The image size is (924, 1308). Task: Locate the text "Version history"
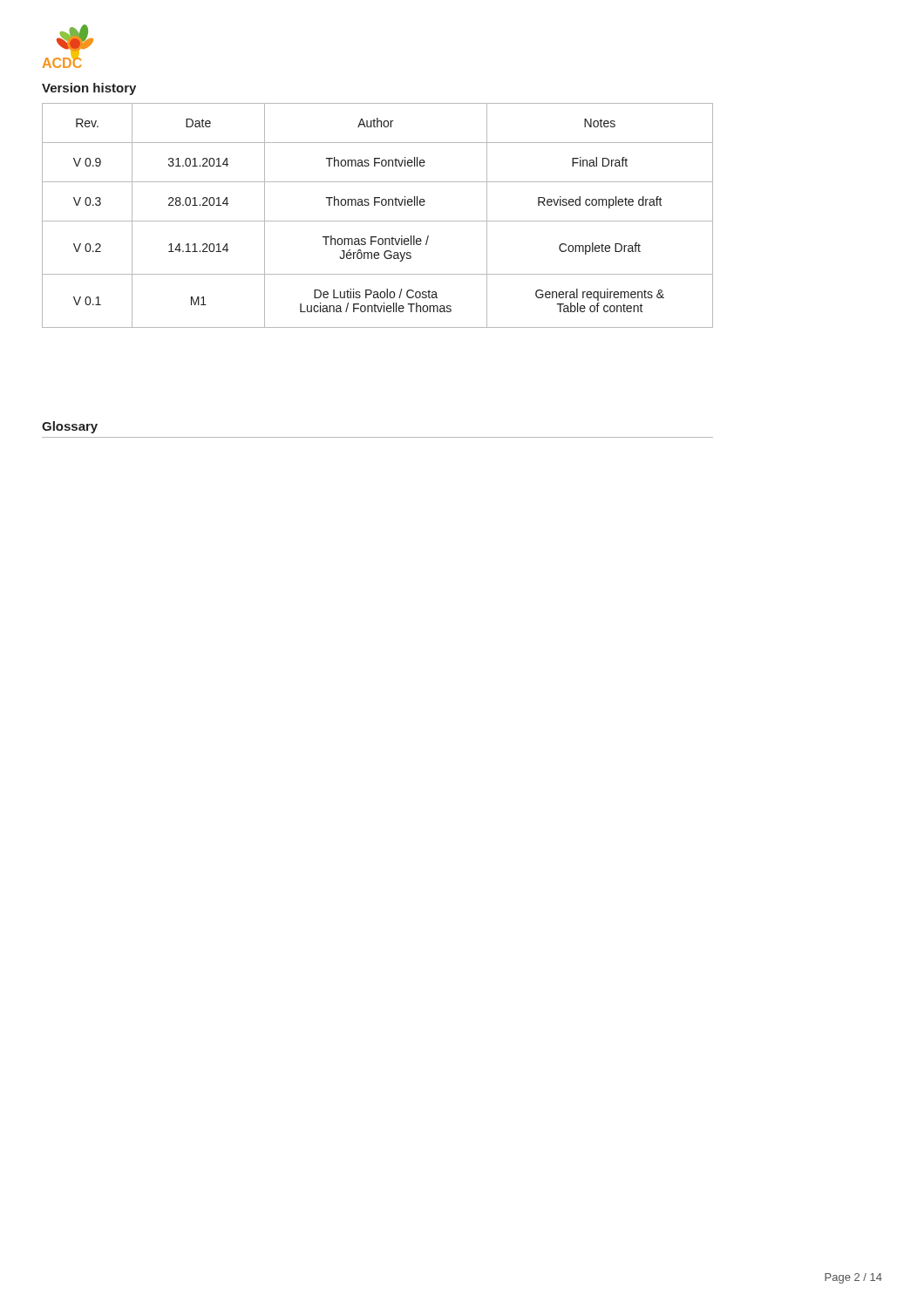pos(89,88)
